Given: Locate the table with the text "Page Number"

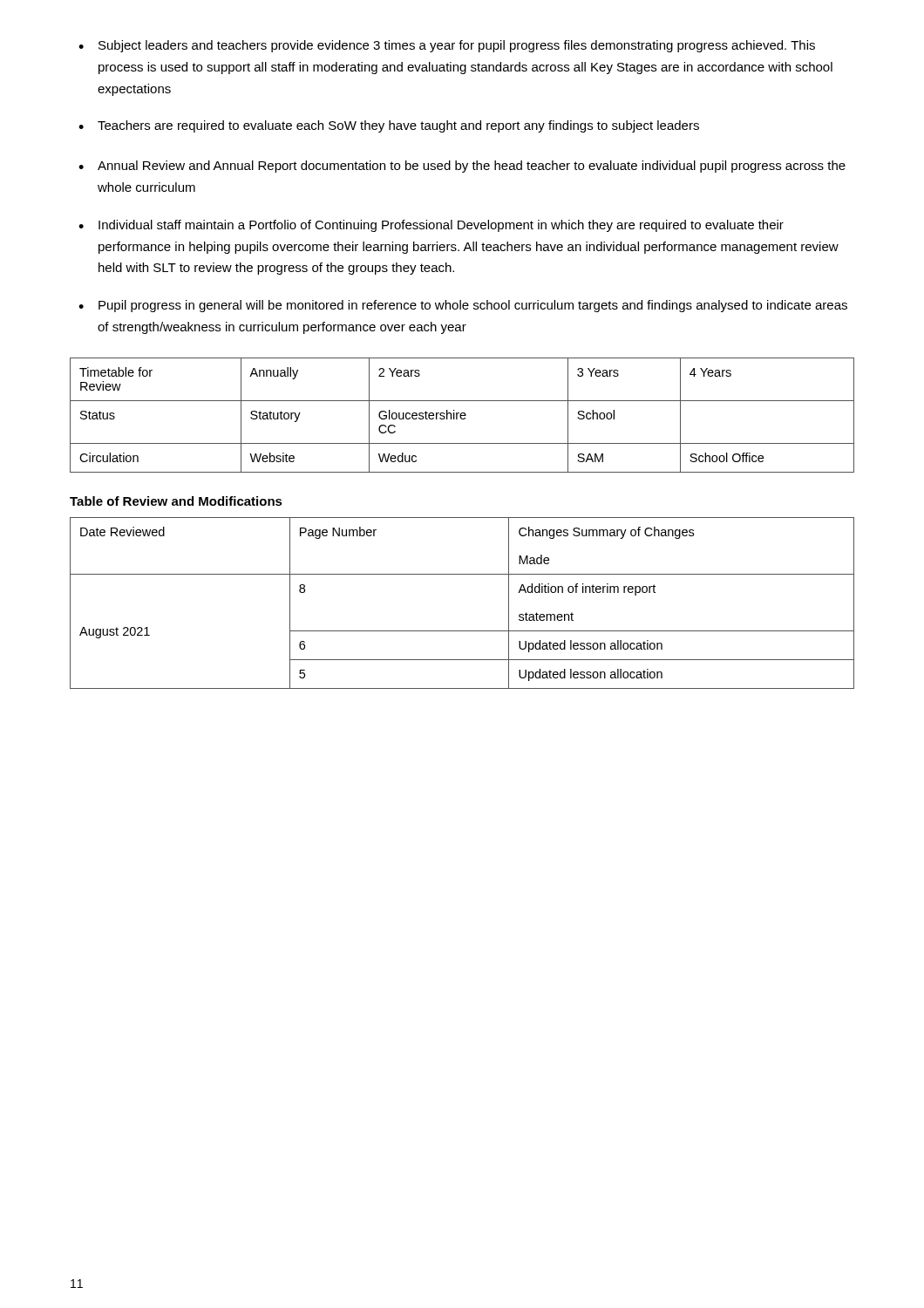Looking at the screenshot, I should (x=462, y=603).
